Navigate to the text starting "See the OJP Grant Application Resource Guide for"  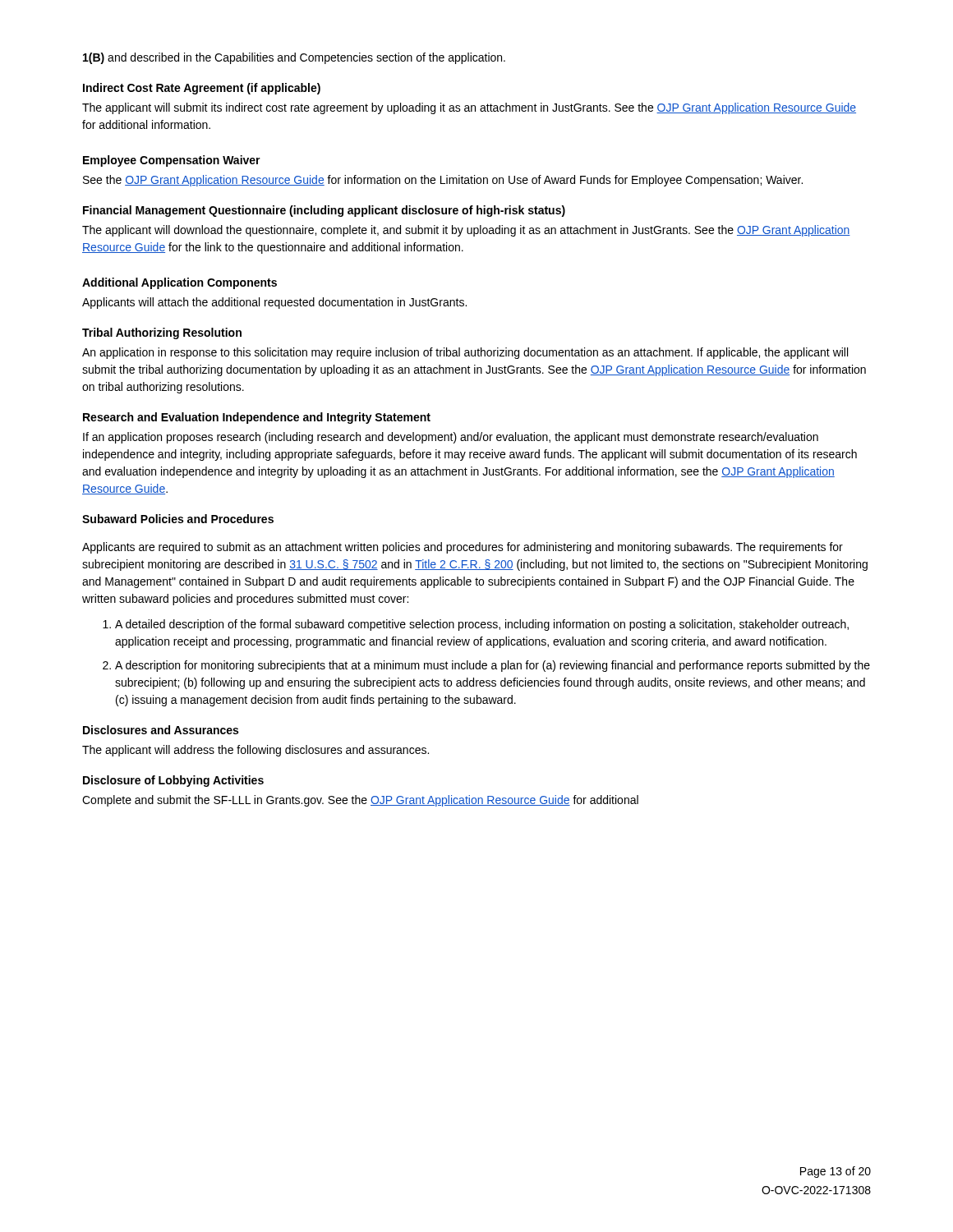[443, 180]
